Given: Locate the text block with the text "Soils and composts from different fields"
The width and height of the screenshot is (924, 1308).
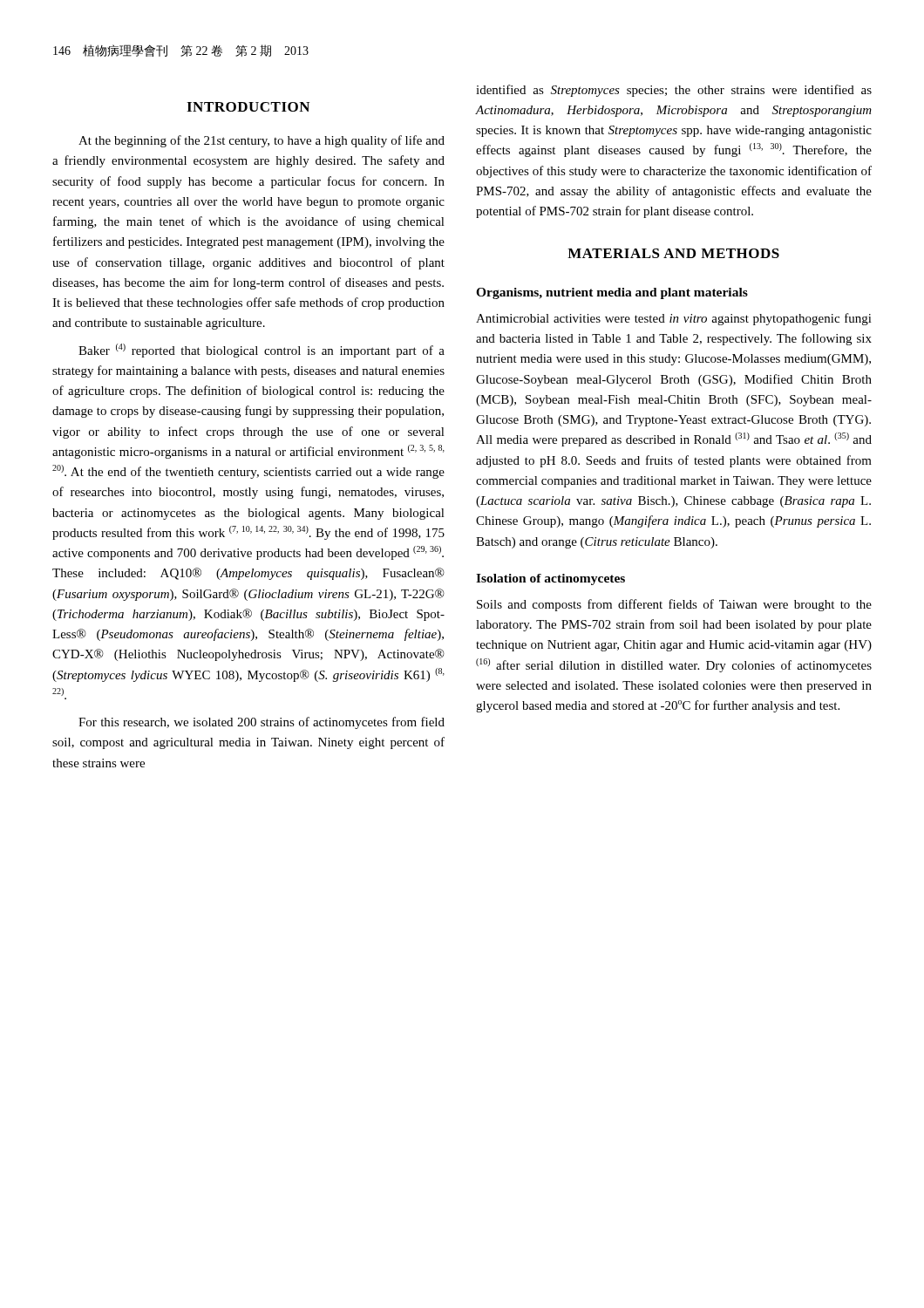Looking at the screenshot, I should 674,655.
